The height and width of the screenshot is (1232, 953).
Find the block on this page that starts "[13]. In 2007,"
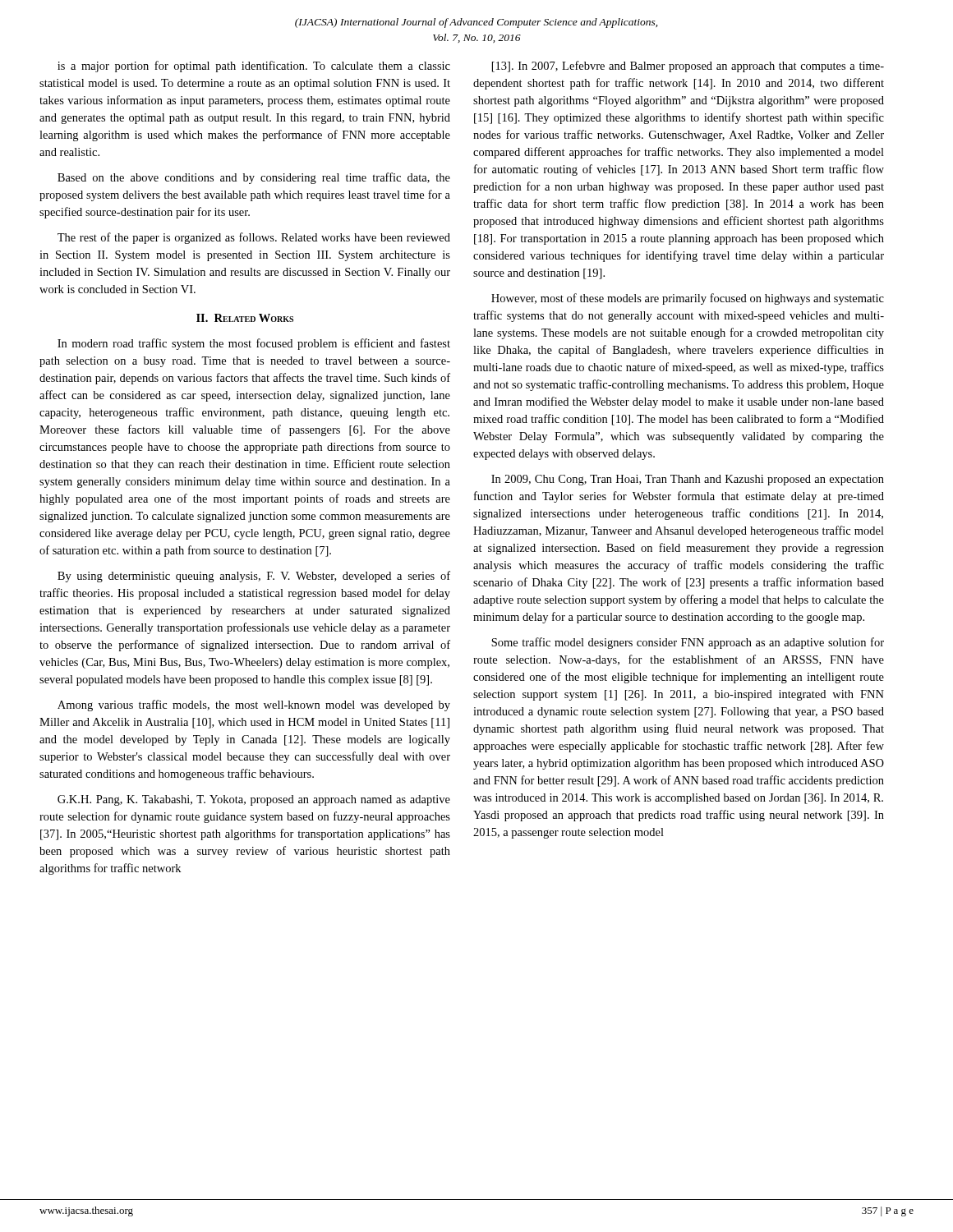click(679, 169)
